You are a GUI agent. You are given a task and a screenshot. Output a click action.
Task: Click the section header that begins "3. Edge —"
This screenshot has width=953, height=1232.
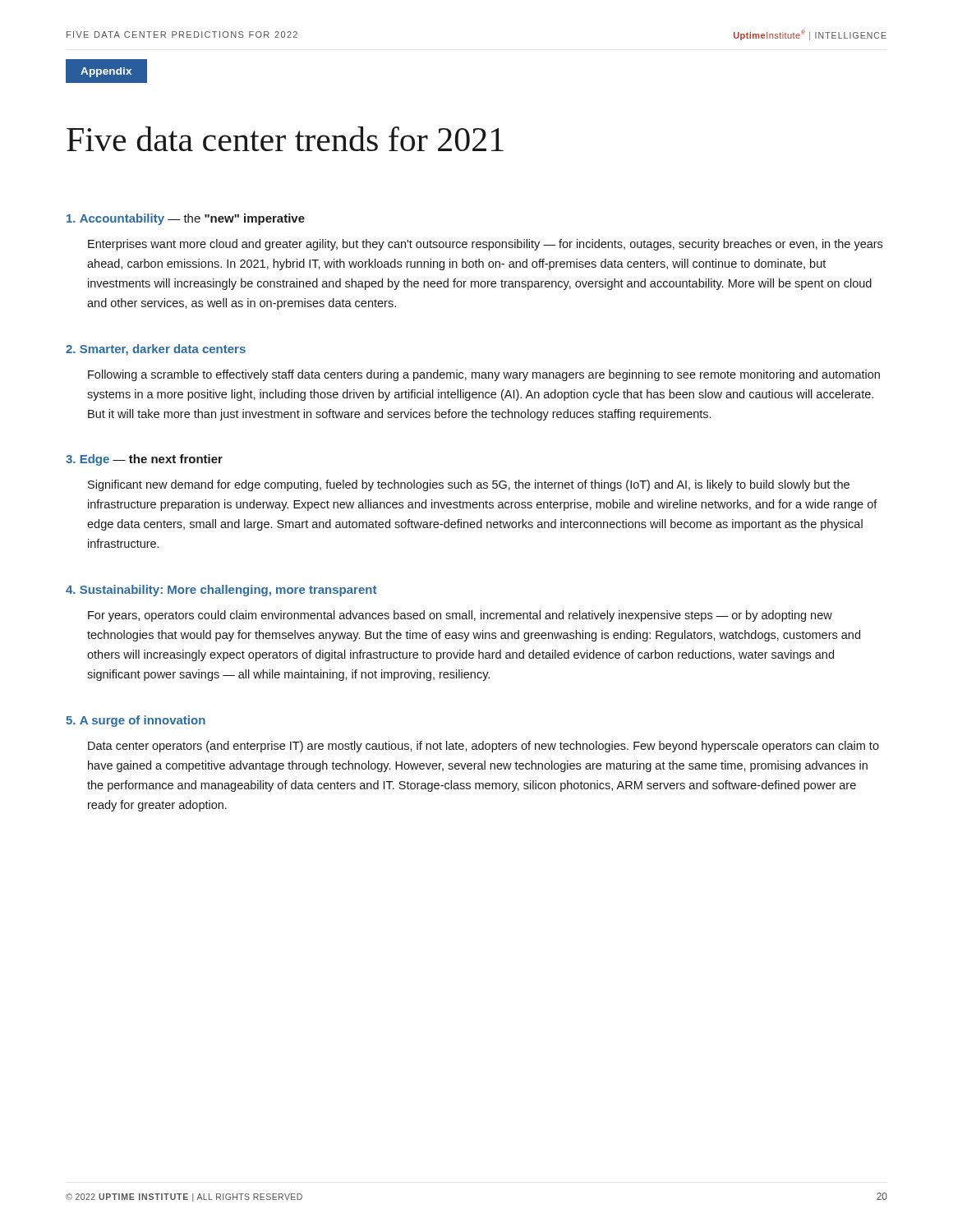[144, 459]
